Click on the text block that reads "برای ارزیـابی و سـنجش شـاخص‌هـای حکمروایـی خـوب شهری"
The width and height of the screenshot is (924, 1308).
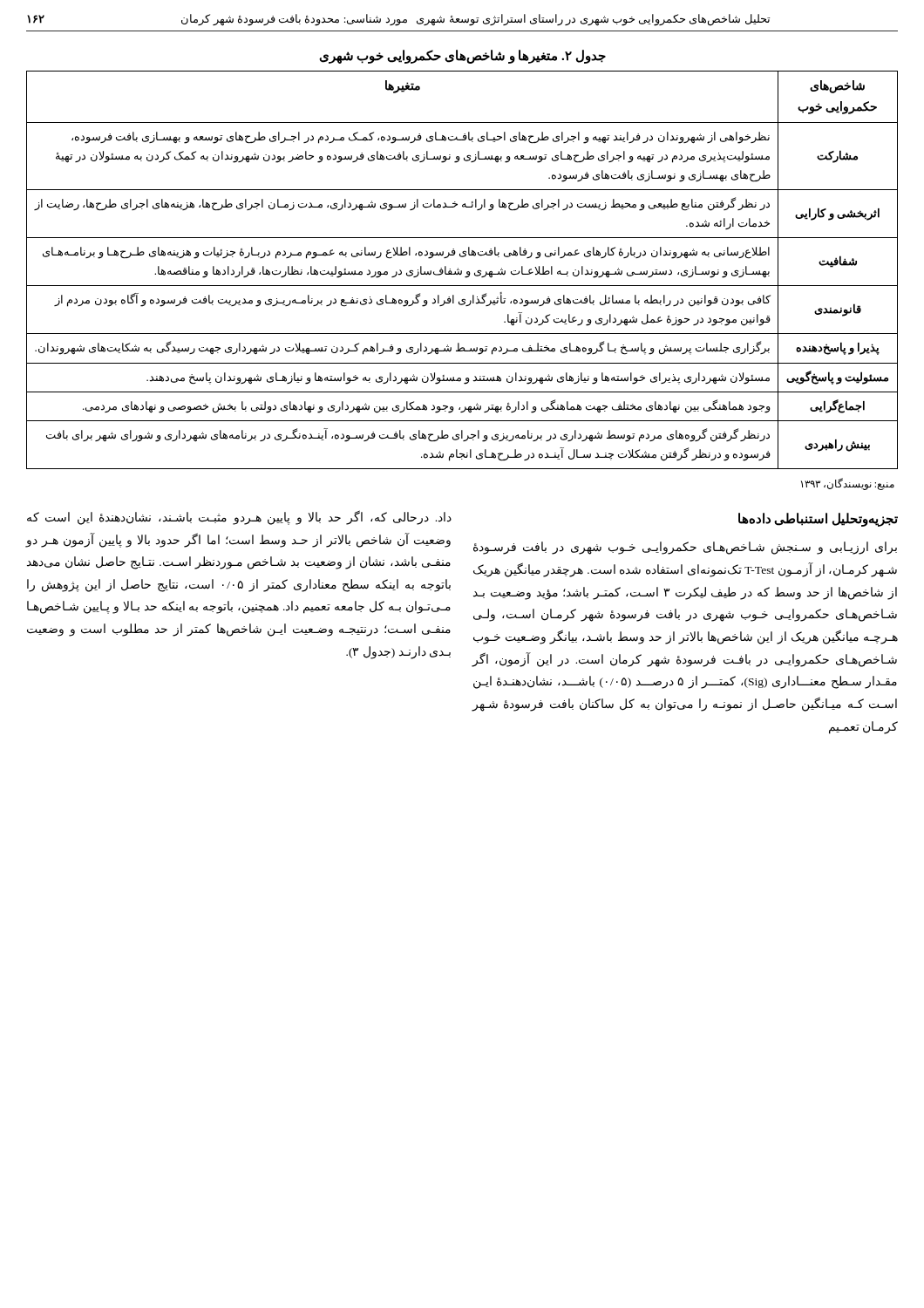(685, 637)
